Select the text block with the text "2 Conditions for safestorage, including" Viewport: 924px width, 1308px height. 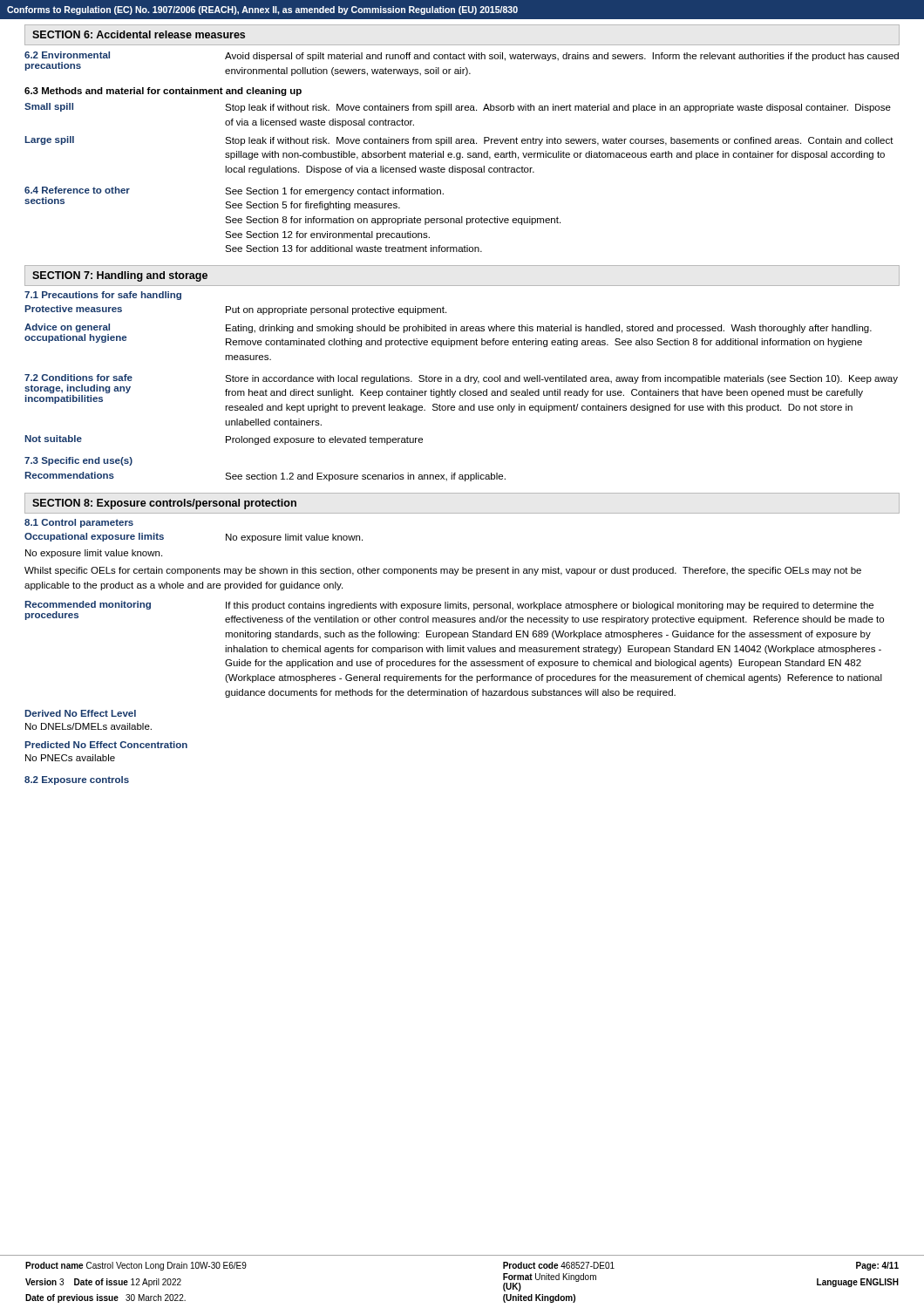(x=462, y=400)
